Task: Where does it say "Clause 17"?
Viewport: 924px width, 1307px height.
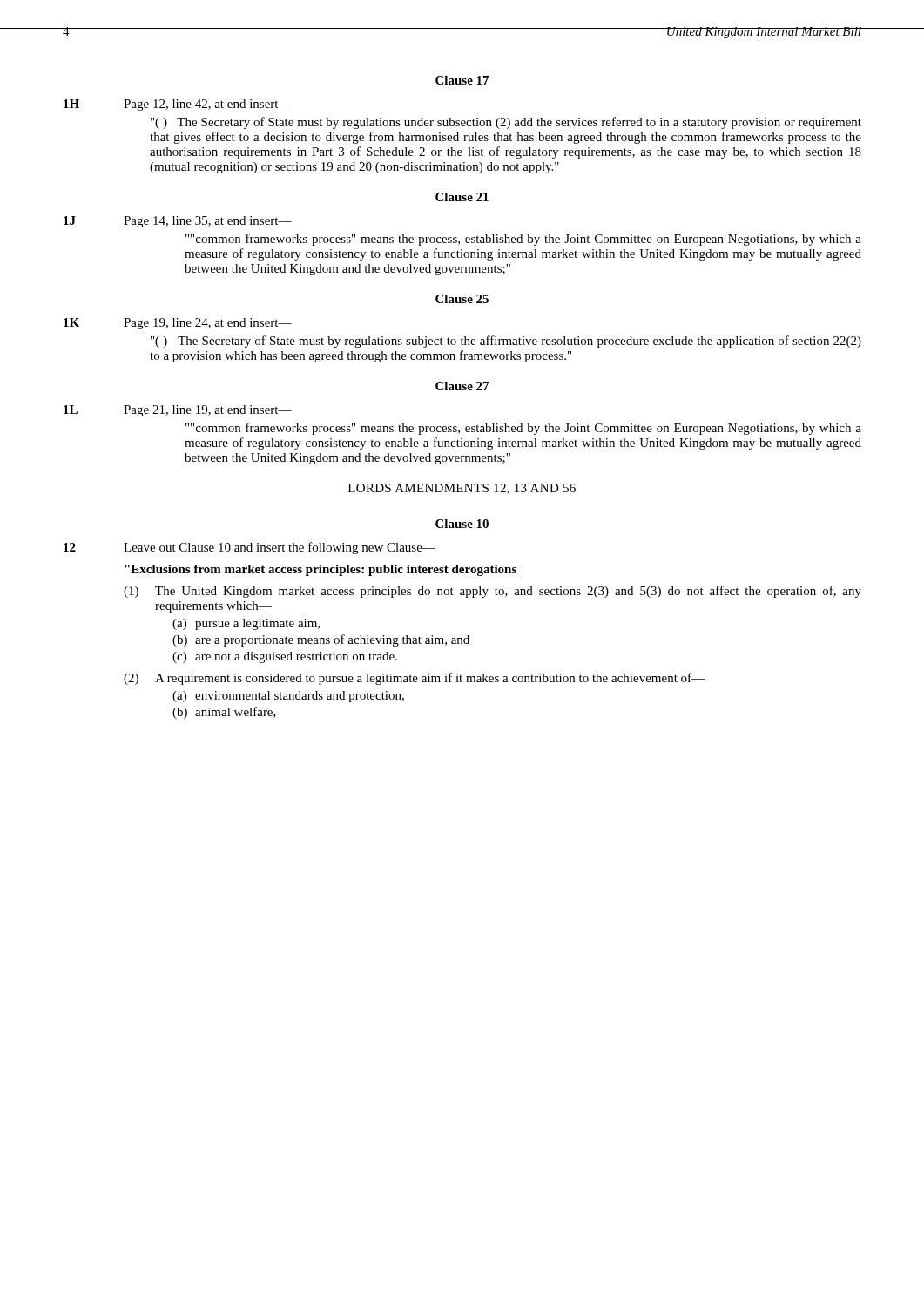Action: [462, 80]
